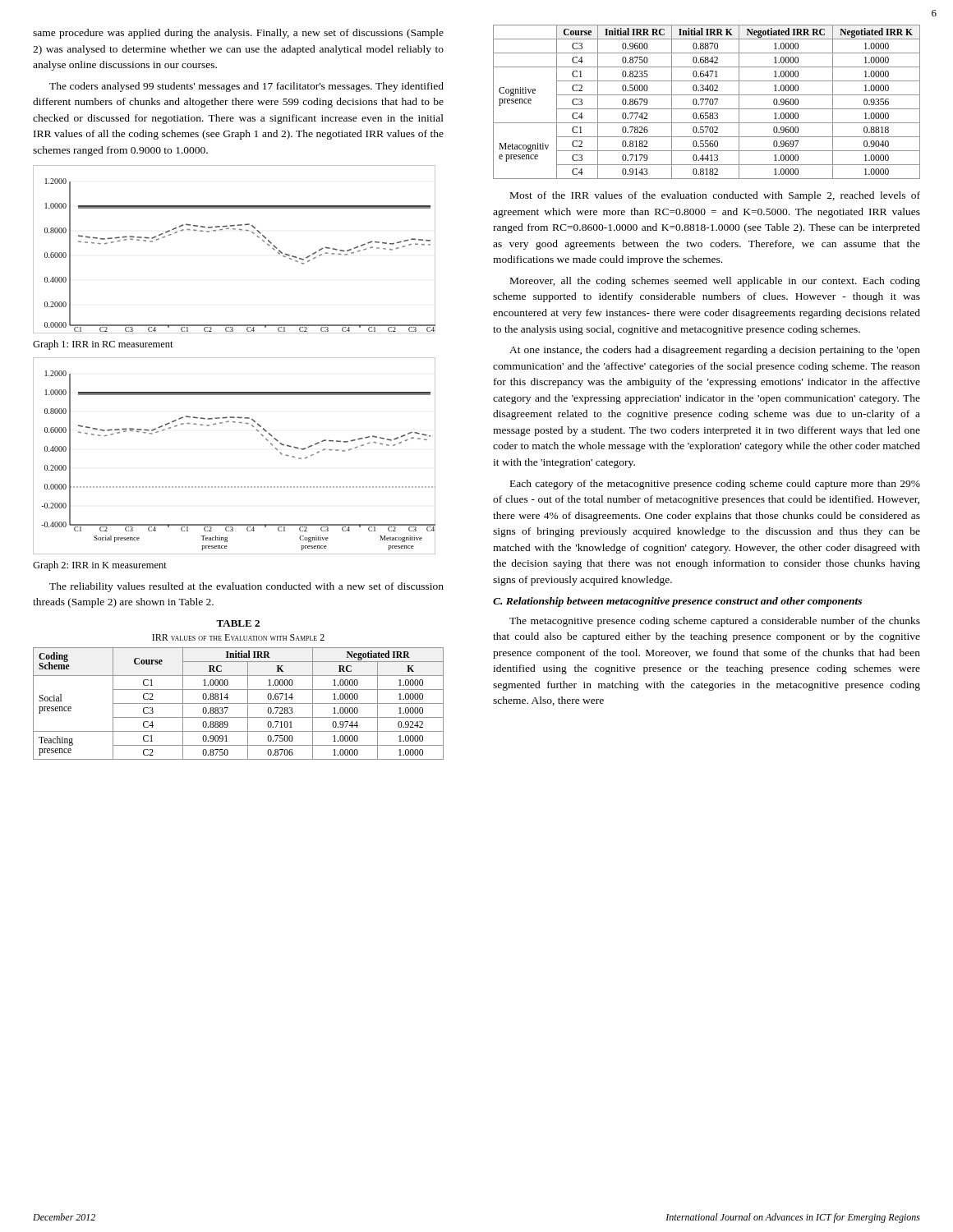Find the text block that reads "The metacognitive presence coding scheme"

click(707, 660)
